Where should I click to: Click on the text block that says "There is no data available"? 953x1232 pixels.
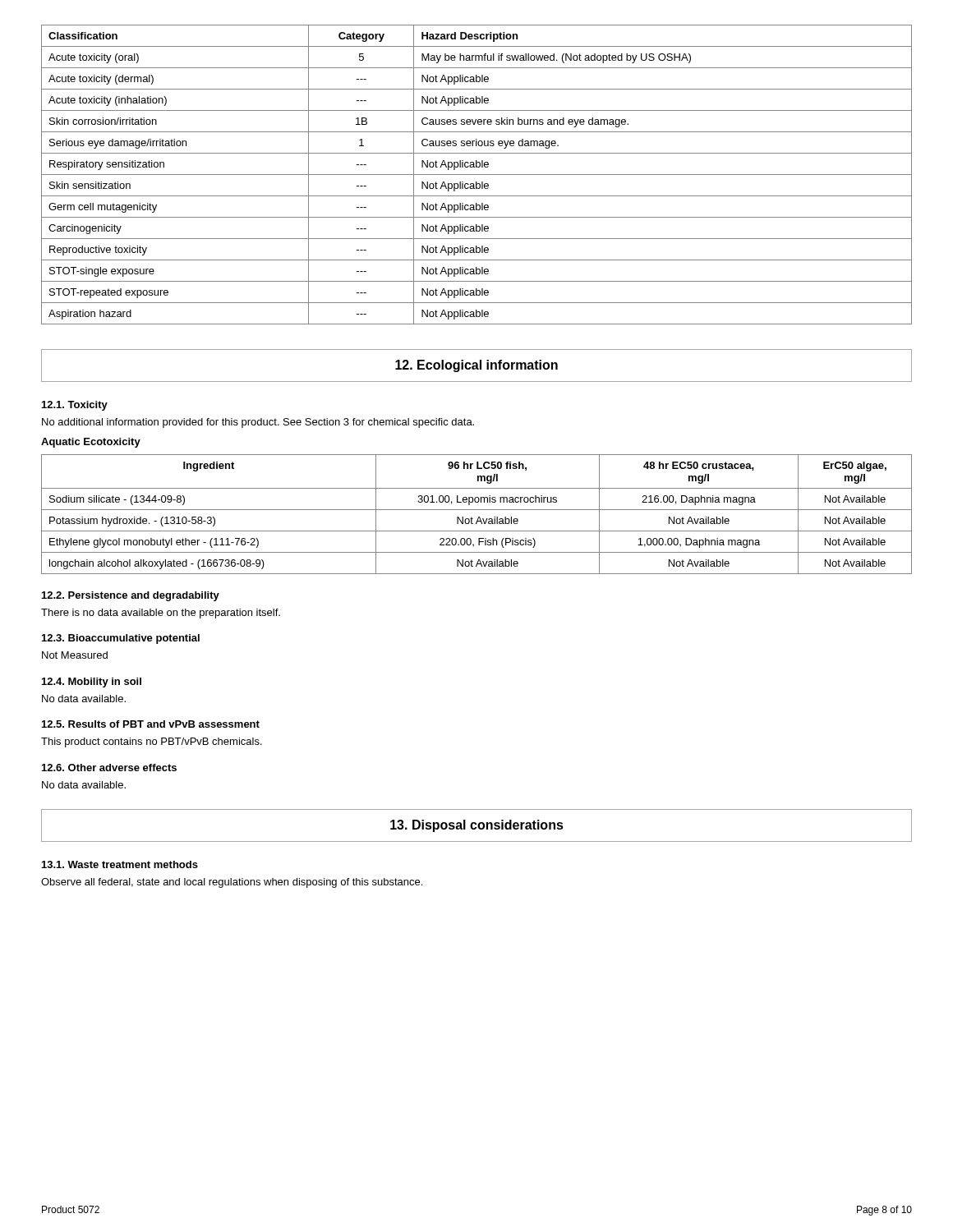tap(161, 612)
